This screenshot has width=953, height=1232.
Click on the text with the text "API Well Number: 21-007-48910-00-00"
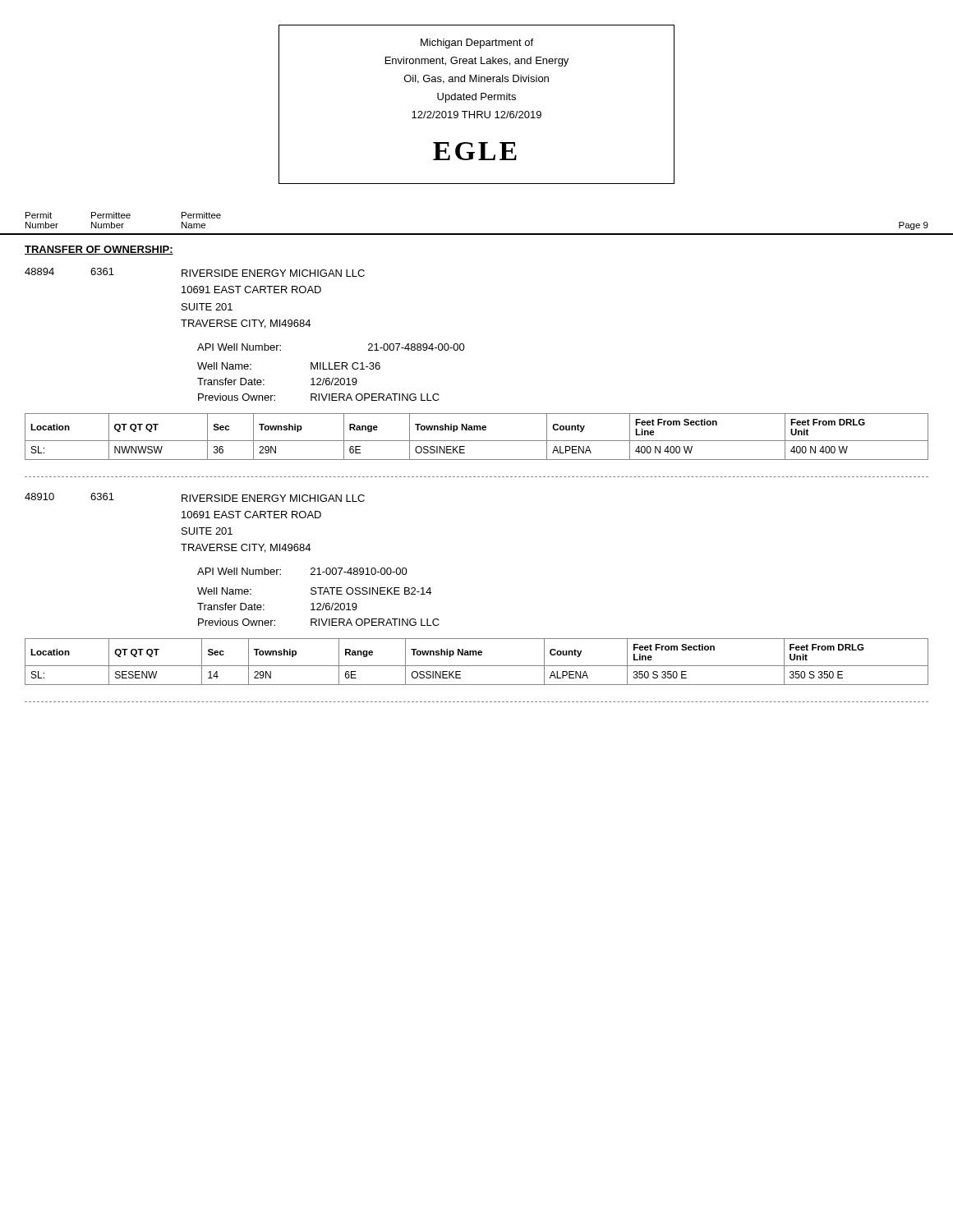[302, 572]
